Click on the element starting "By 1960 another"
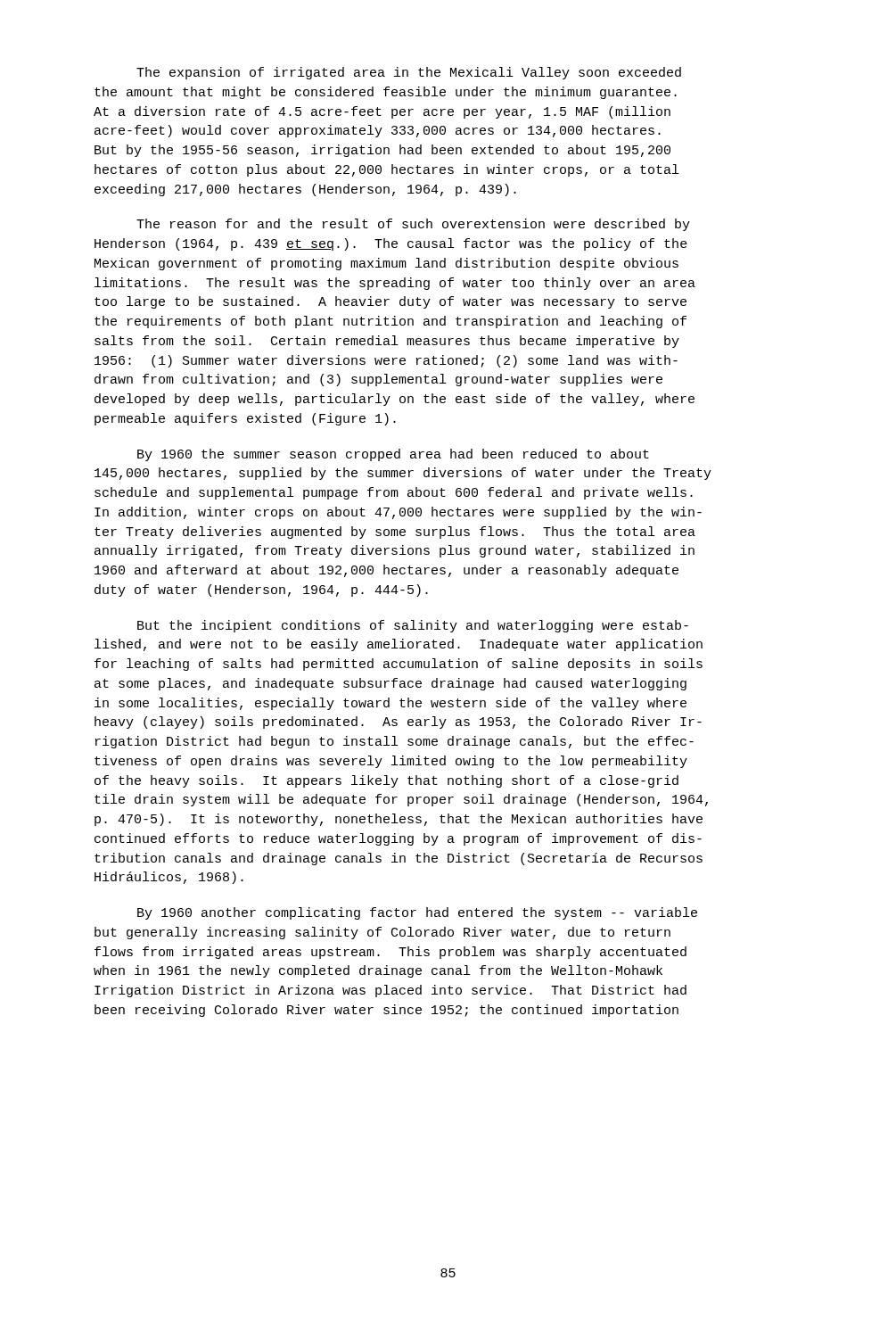The height and width of the screenshot is (1338, 896). [x=396, y=962]
